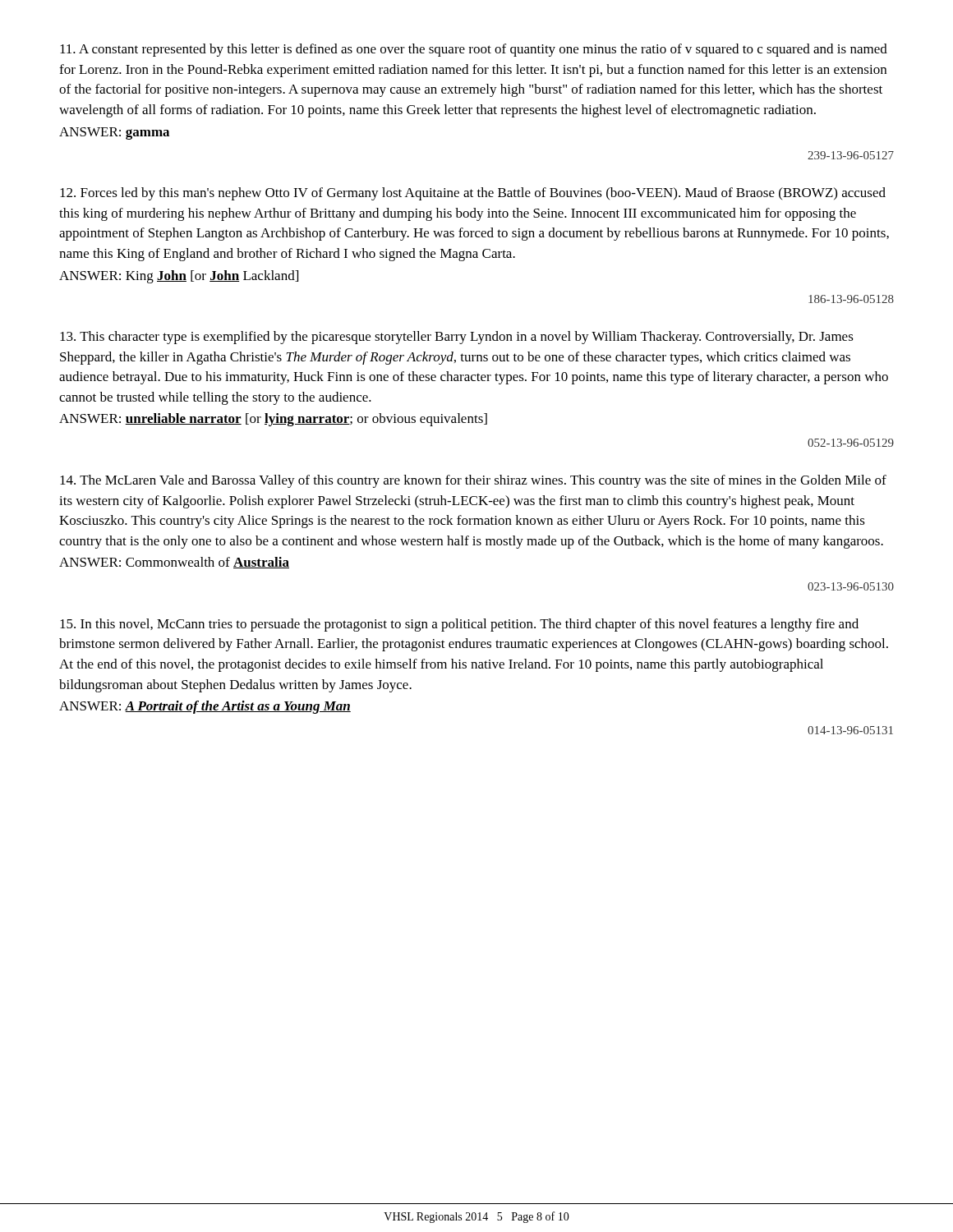Find the block on this page that starts "Forces led by this man's"

click(476, 235)
